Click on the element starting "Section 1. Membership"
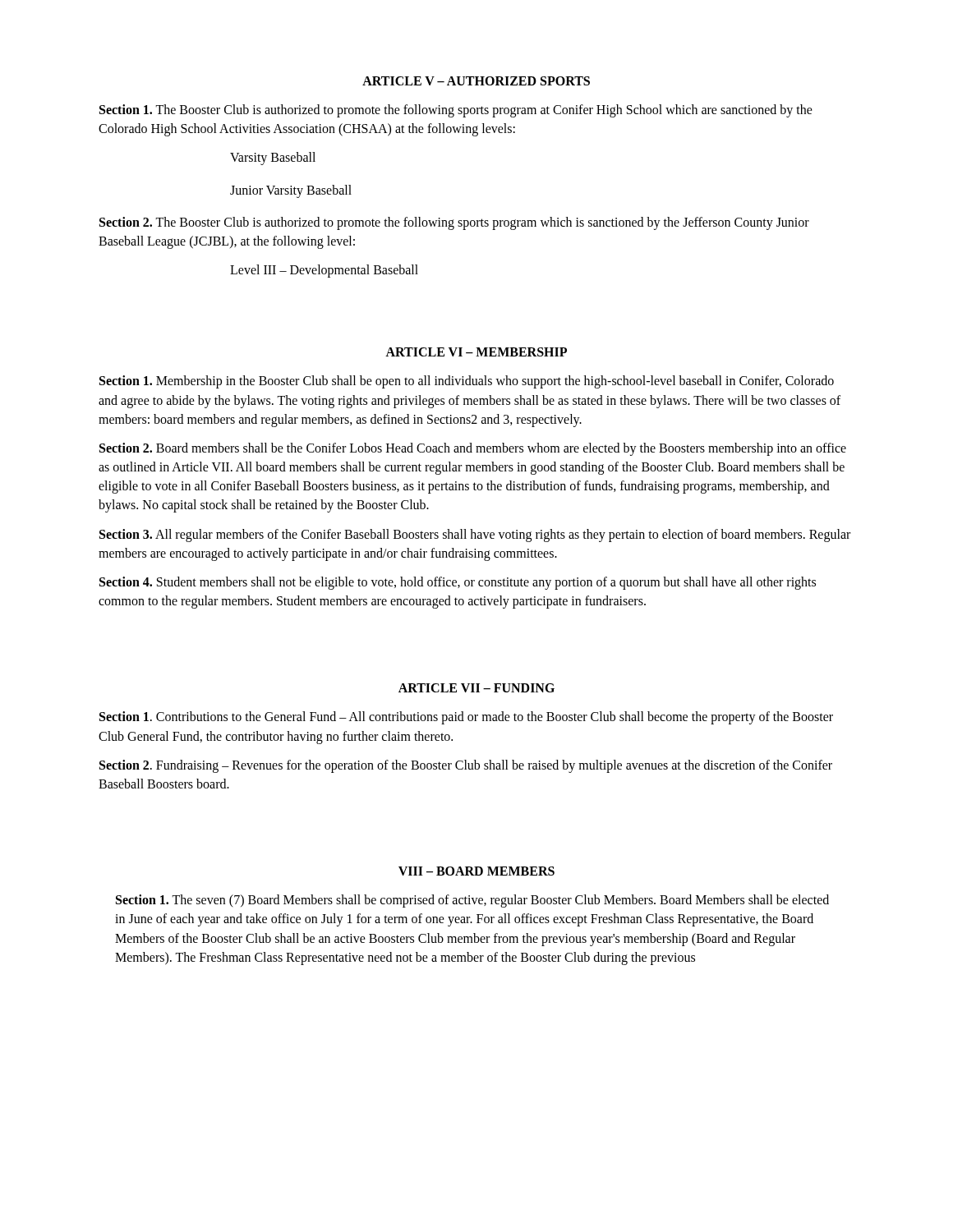Image resolution: width=953 pixels, height=1232 pixels. 470,400
